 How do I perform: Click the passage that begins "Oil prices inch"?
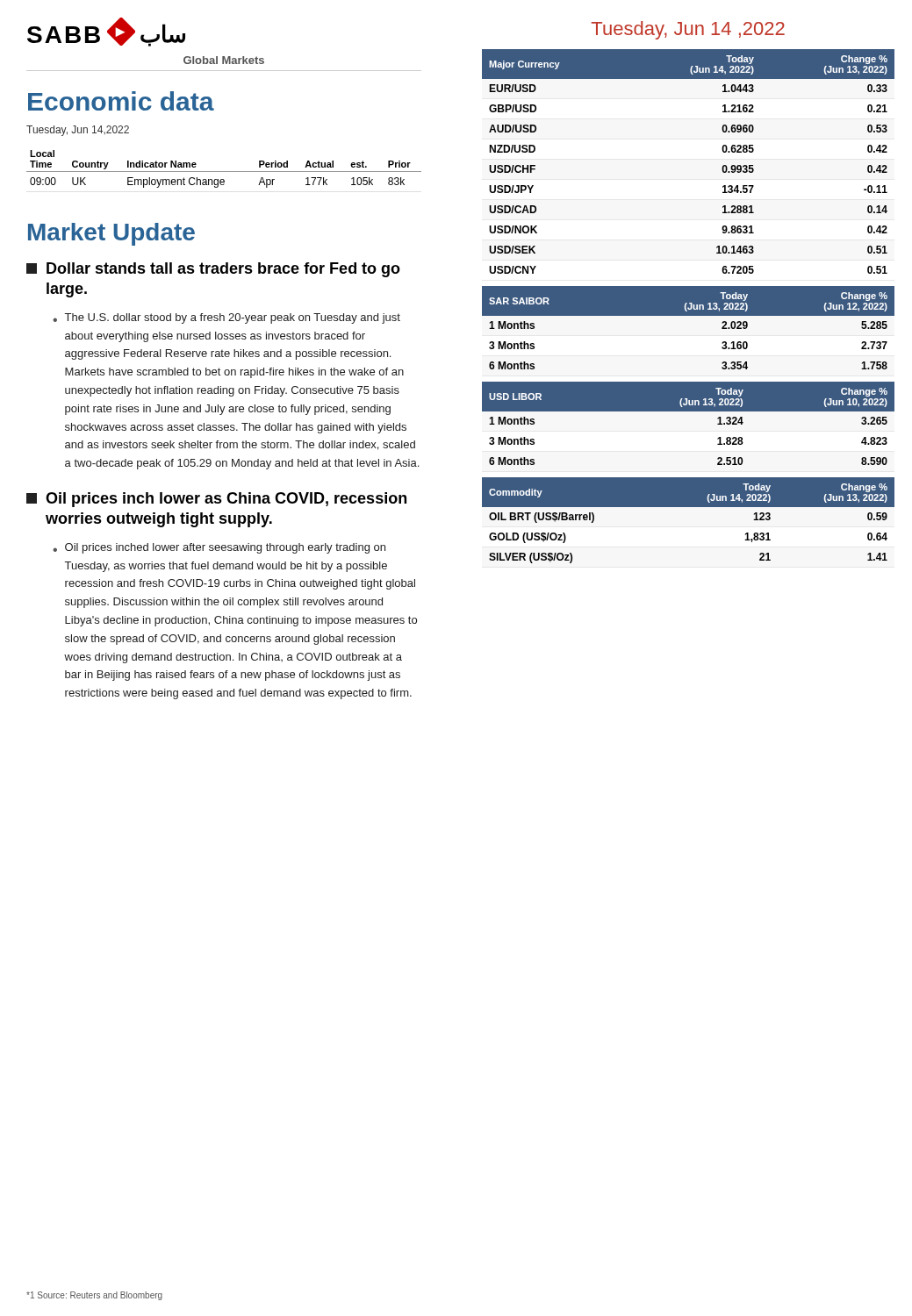tap(224, 509)
